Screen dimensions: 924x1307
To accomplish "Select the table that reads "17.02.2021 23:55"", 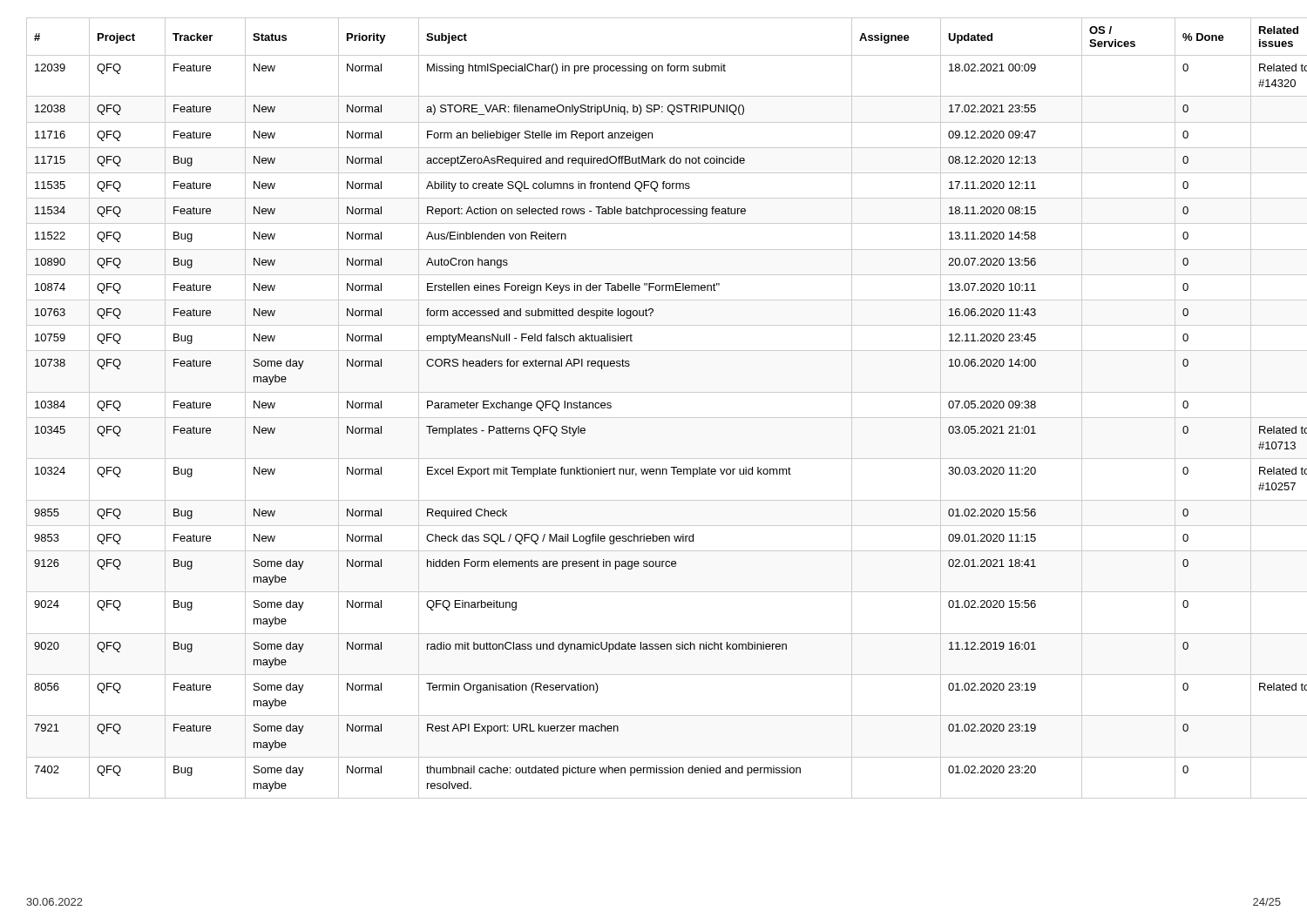I will point(654,408).
